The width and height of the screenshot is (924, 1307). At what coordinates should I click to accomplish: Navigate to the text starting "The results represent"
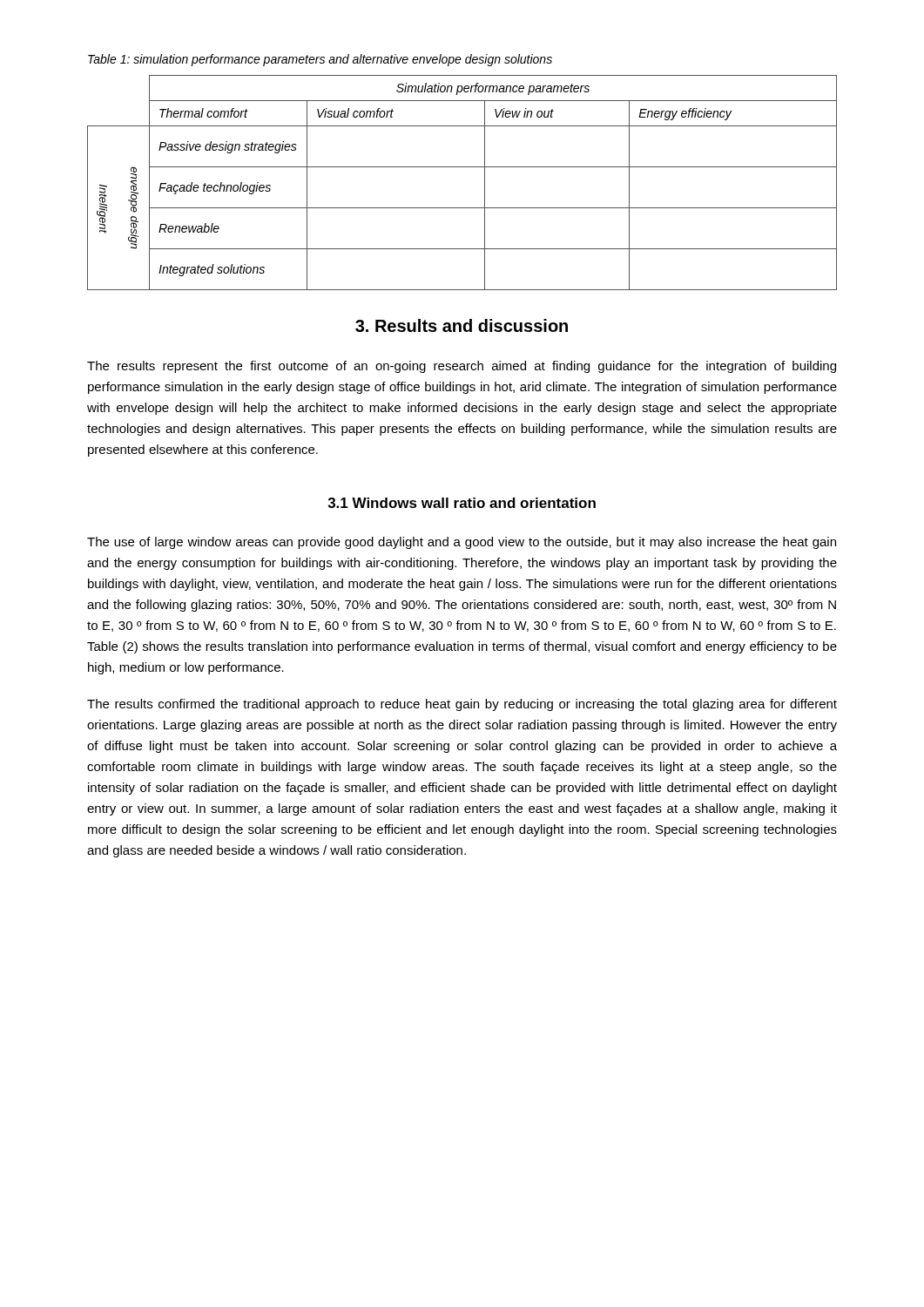pos(462,407)
